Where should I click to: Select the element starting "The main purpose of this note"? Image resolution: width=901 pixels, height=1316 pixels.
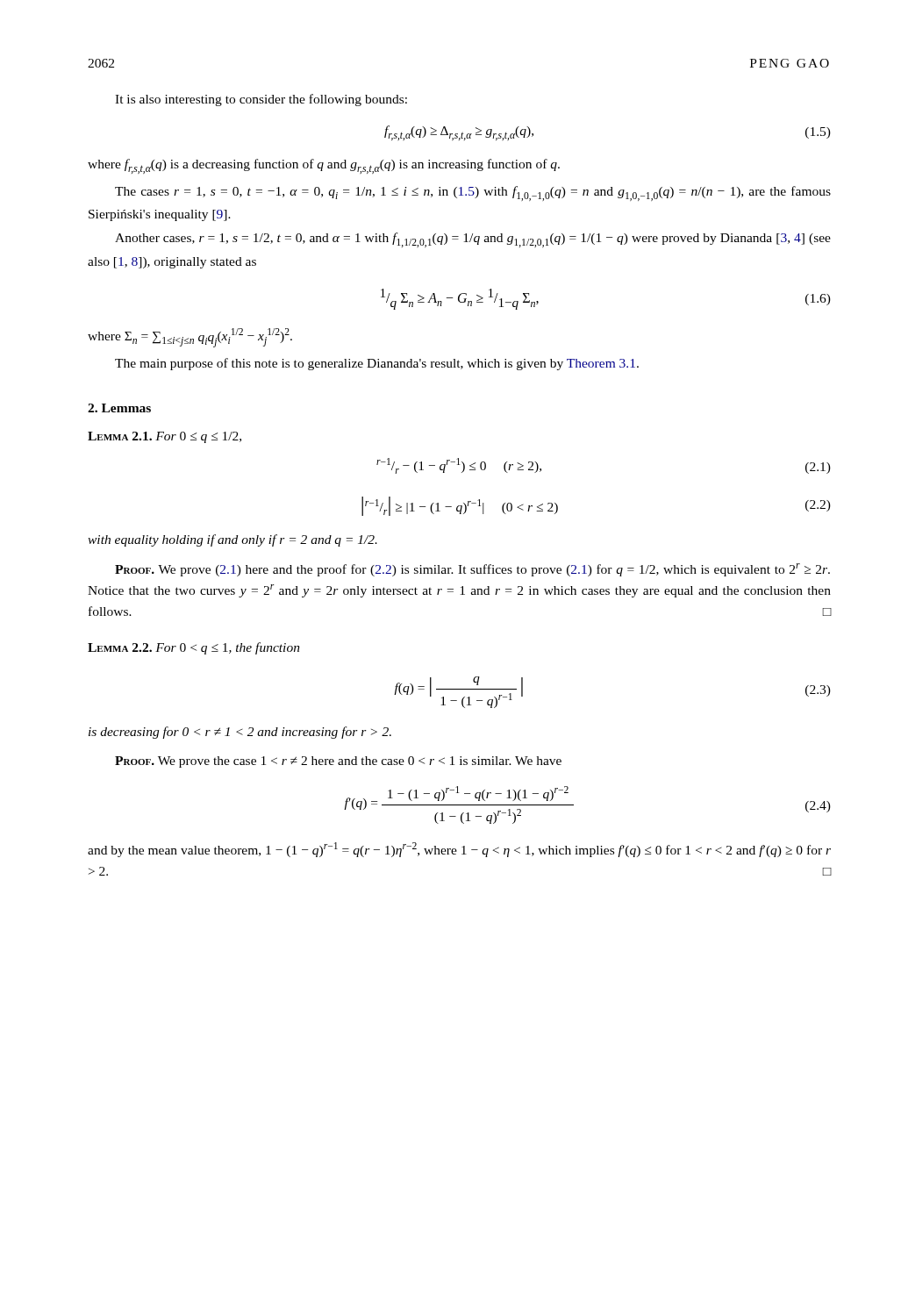[x=377, y=363]
